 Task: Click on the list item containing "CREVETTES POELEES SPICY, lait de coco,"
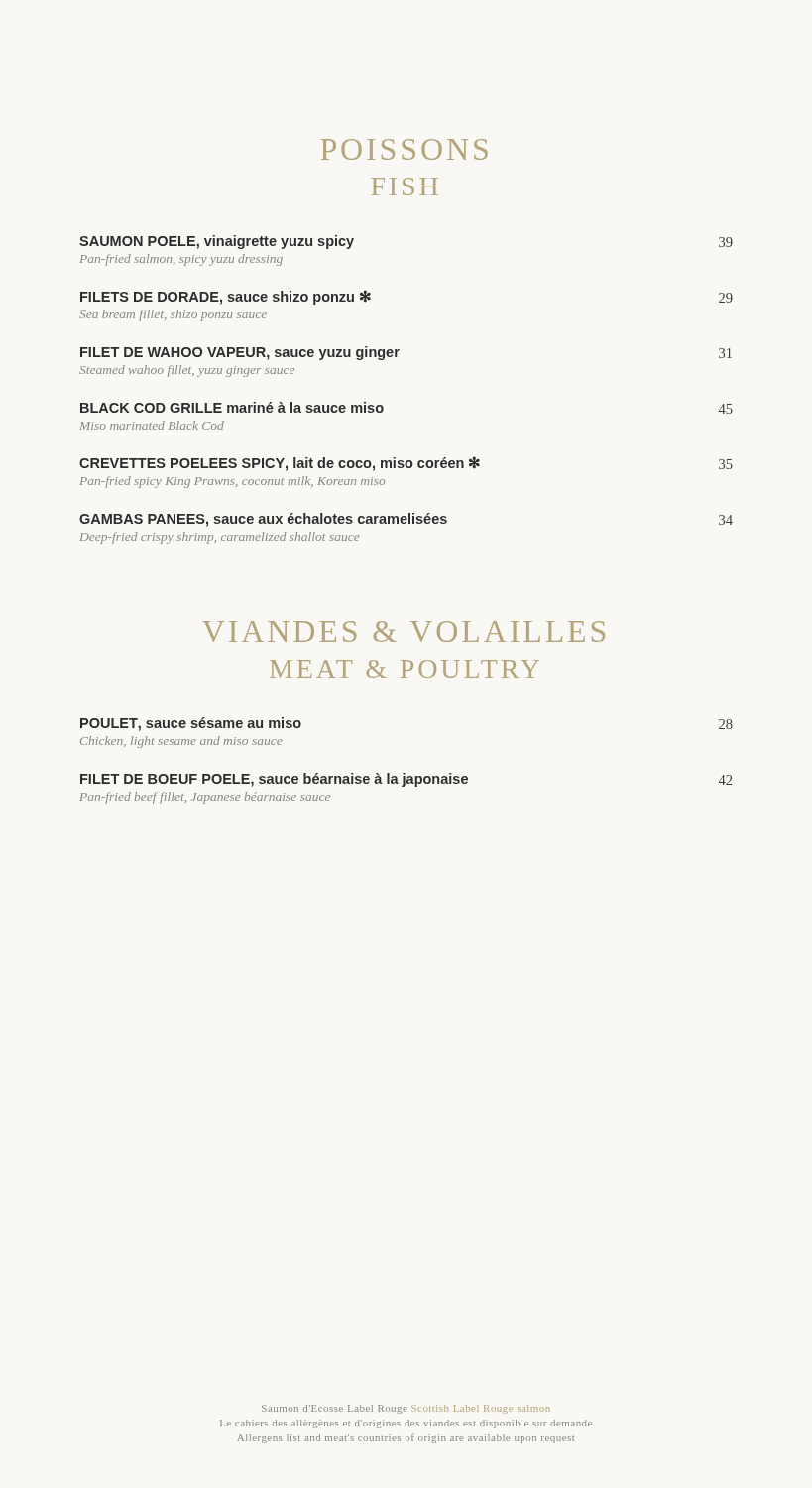406,472
